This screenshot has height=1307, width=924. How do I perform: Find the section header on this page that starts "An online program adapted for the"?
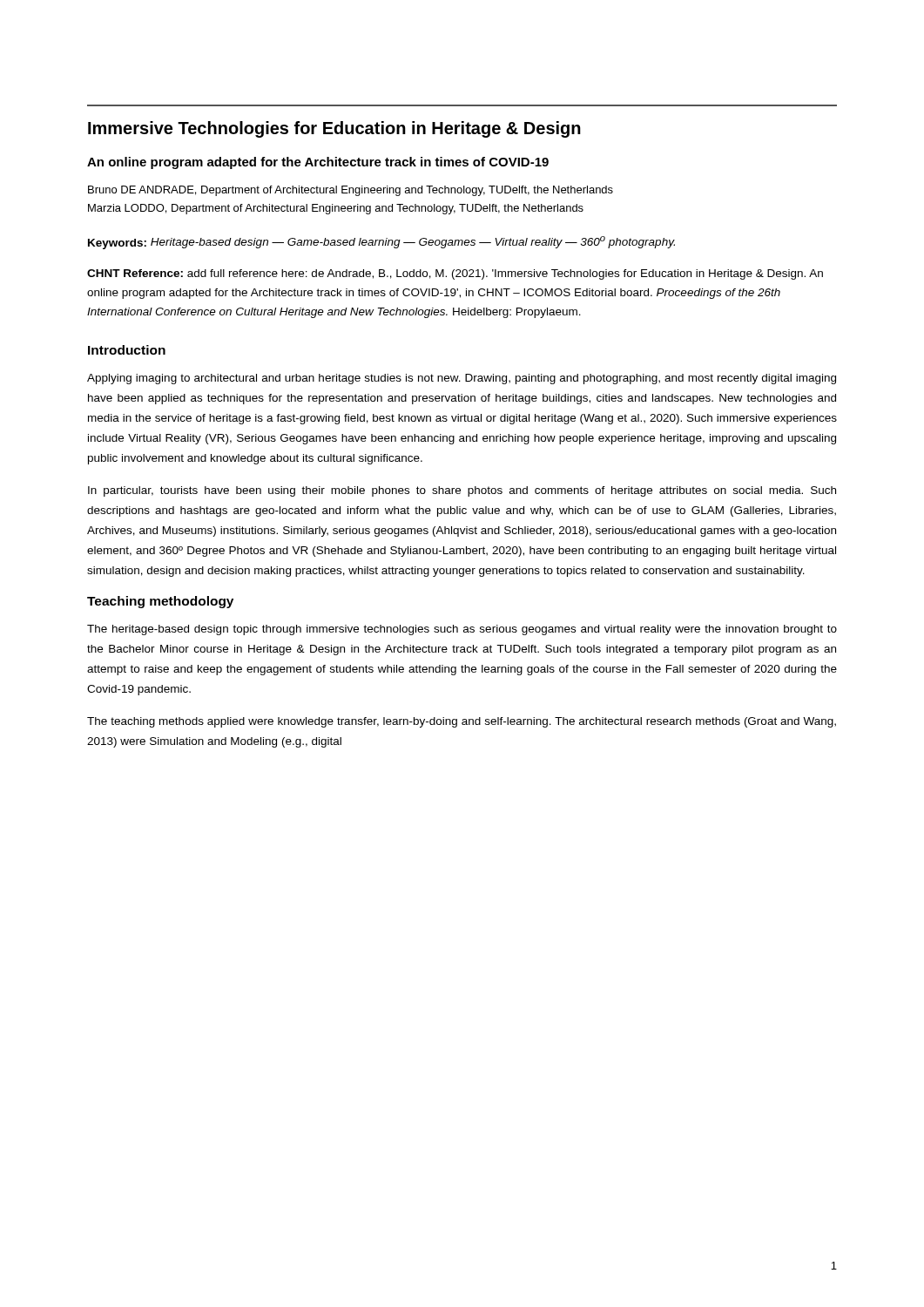coord(318,162)
